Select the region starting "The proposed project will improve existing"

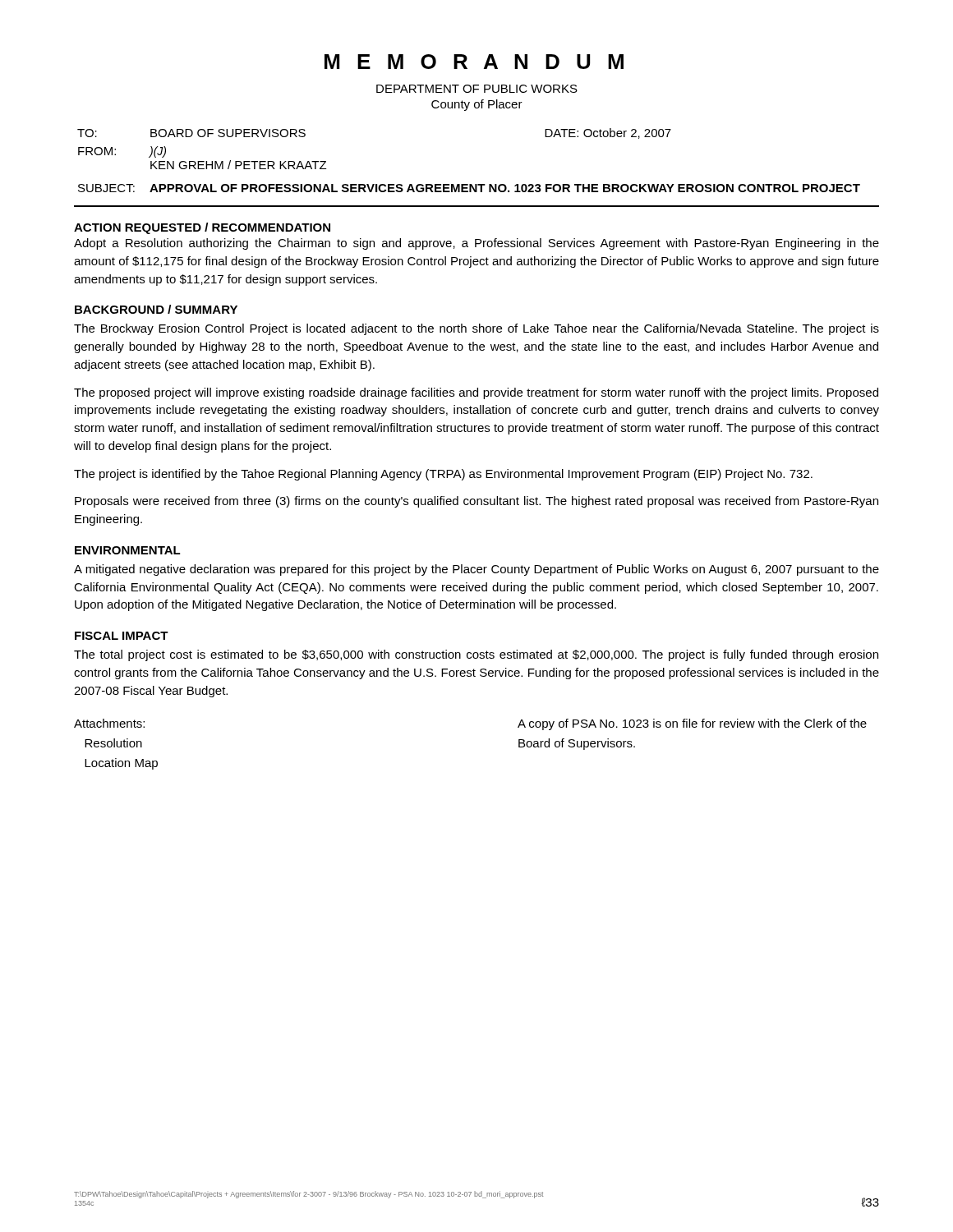pyautogui.click(x=476, y=419)
